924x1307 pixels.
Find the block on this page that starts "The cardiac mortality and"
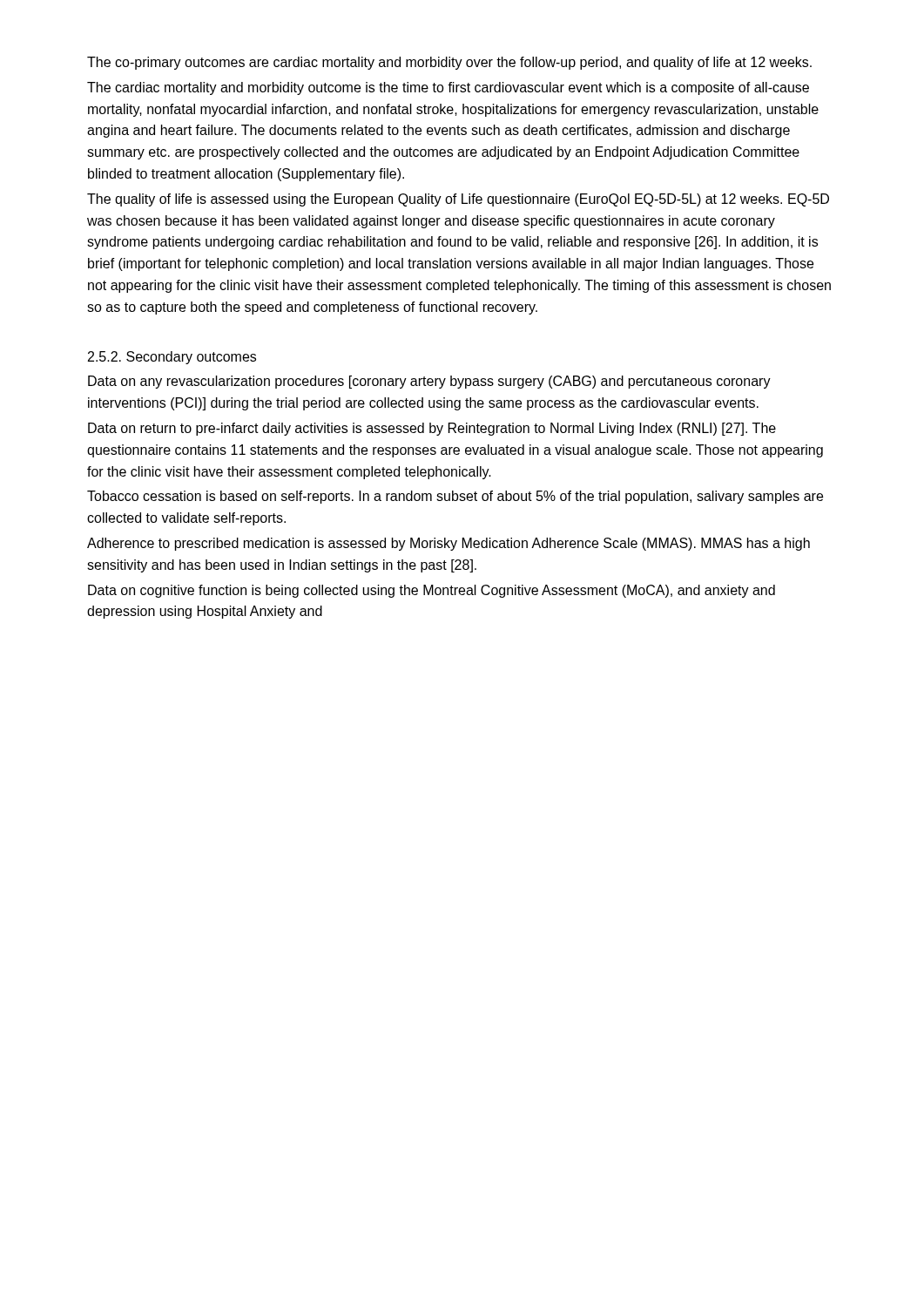tap(462, 131)
